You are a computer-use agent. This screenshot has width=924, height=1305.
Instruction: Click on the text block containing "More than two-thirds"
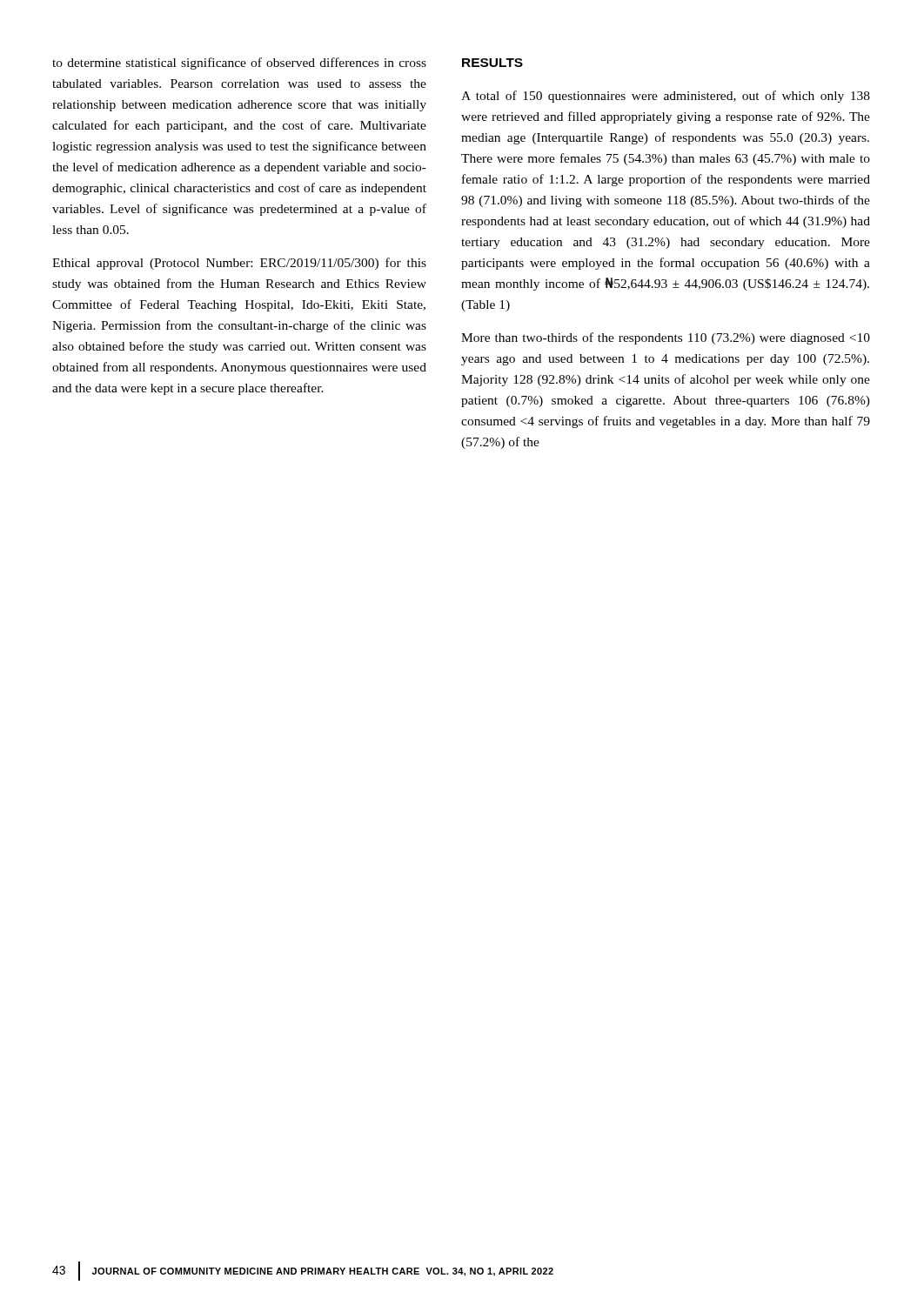click(x=666, y=390)
